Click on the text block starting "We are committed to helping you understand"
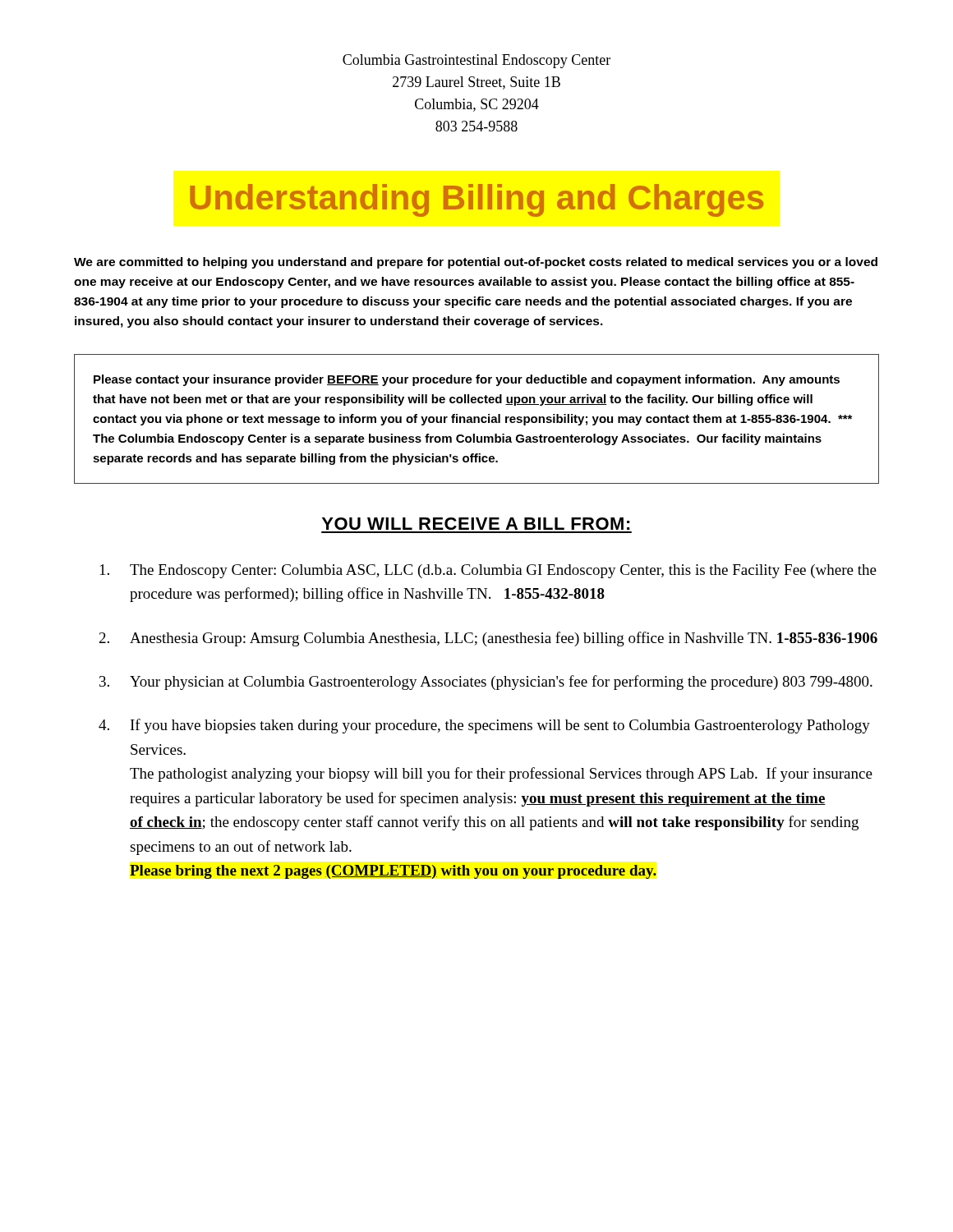This screenshot has height=1232, width=953. [476, 291]
